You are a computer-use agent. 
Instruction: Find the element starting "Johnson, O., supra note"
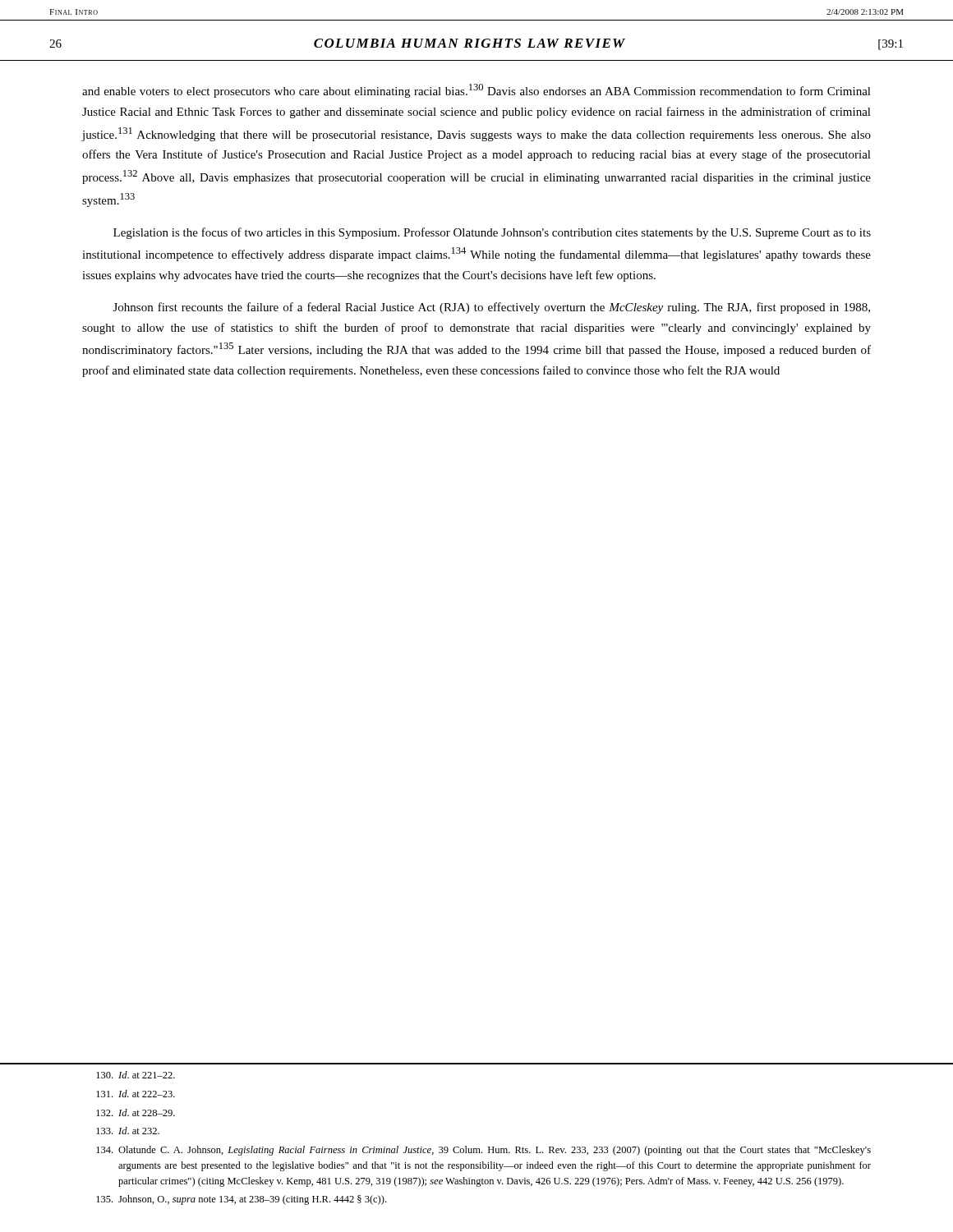tap(241, 1200)
